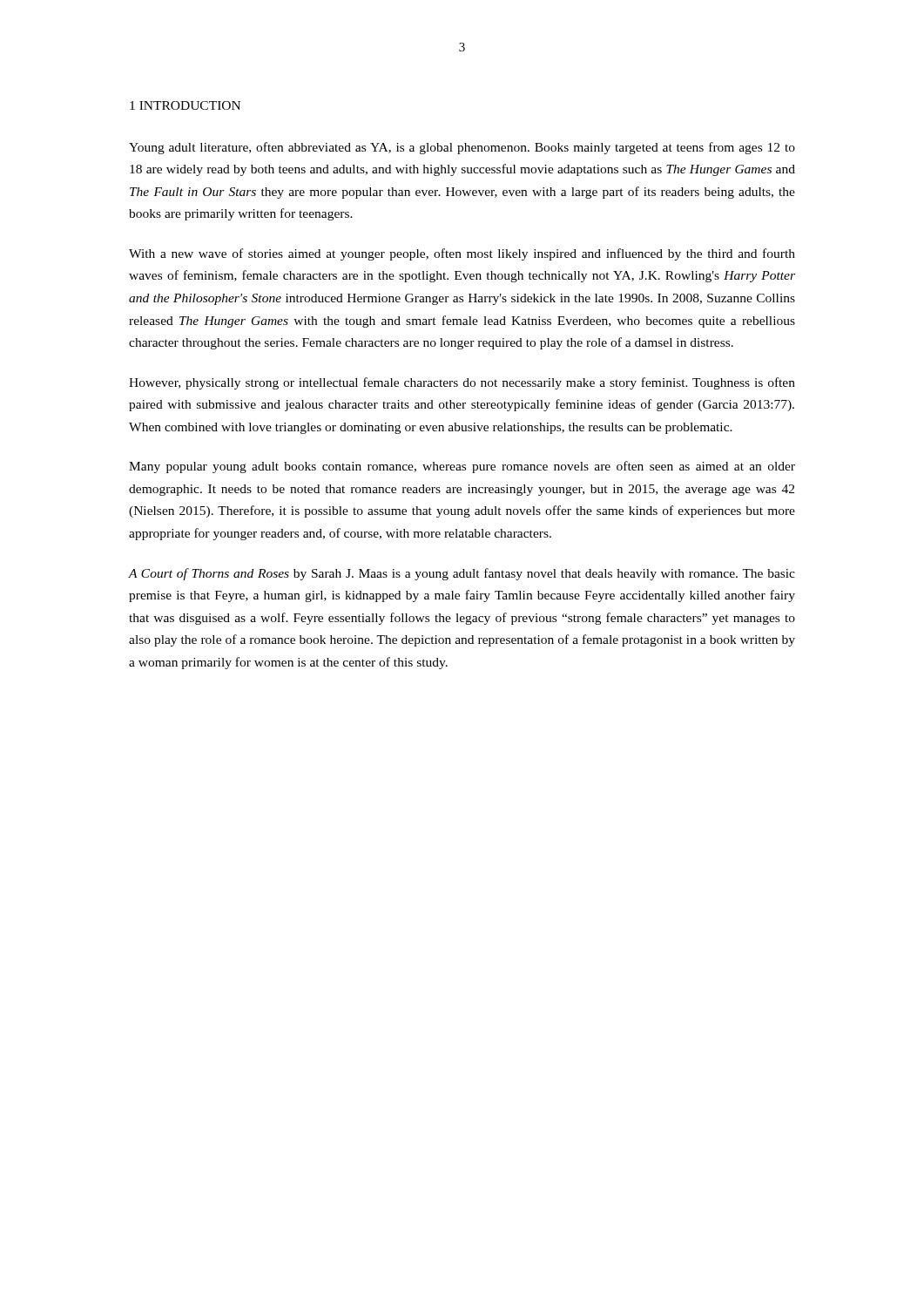Select the text block with the text "With a new wave of stories"
This screenshot has width=924, height=1307.
click(x=462, y=298)
